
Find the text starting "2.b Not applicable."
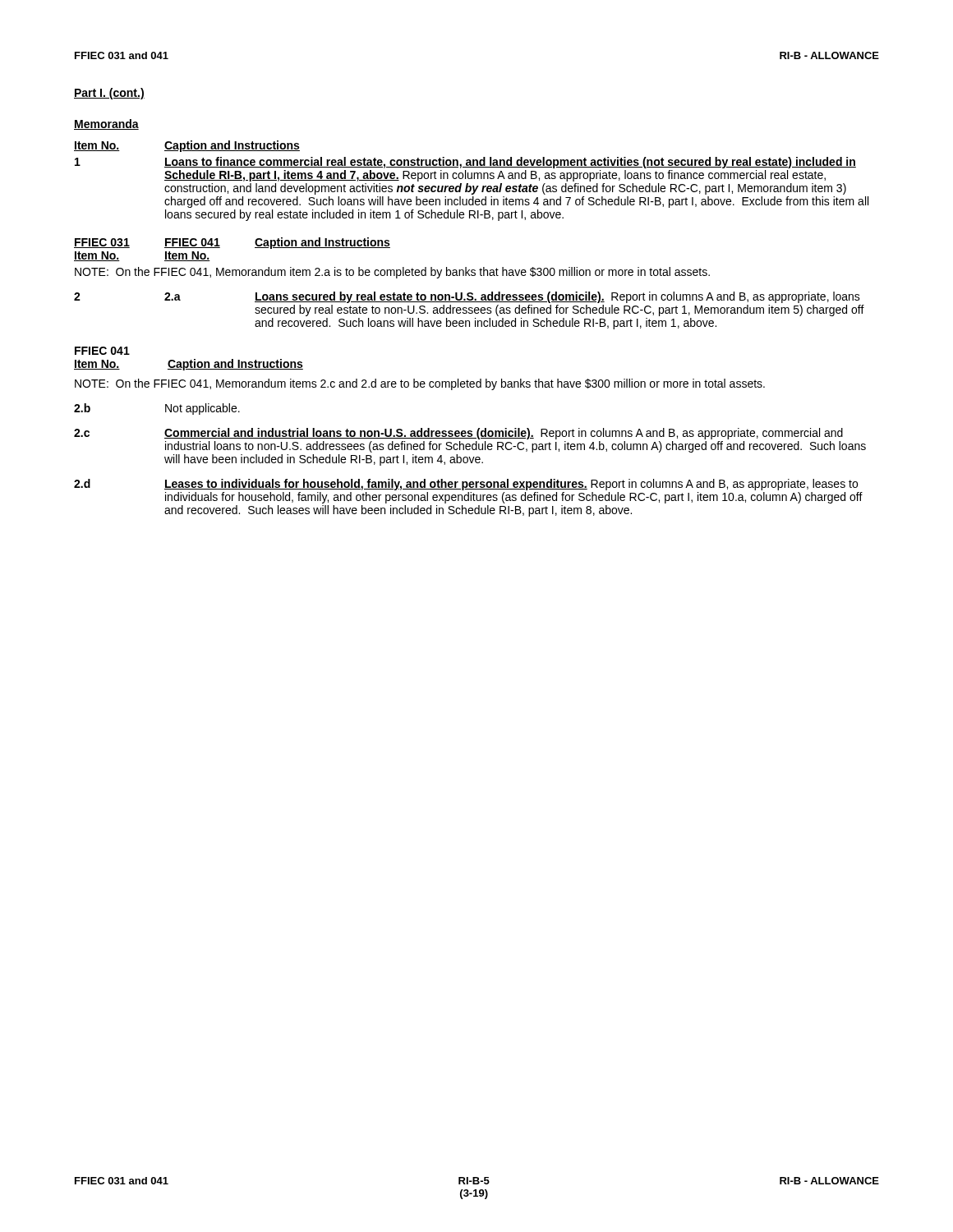click(78, 409)
